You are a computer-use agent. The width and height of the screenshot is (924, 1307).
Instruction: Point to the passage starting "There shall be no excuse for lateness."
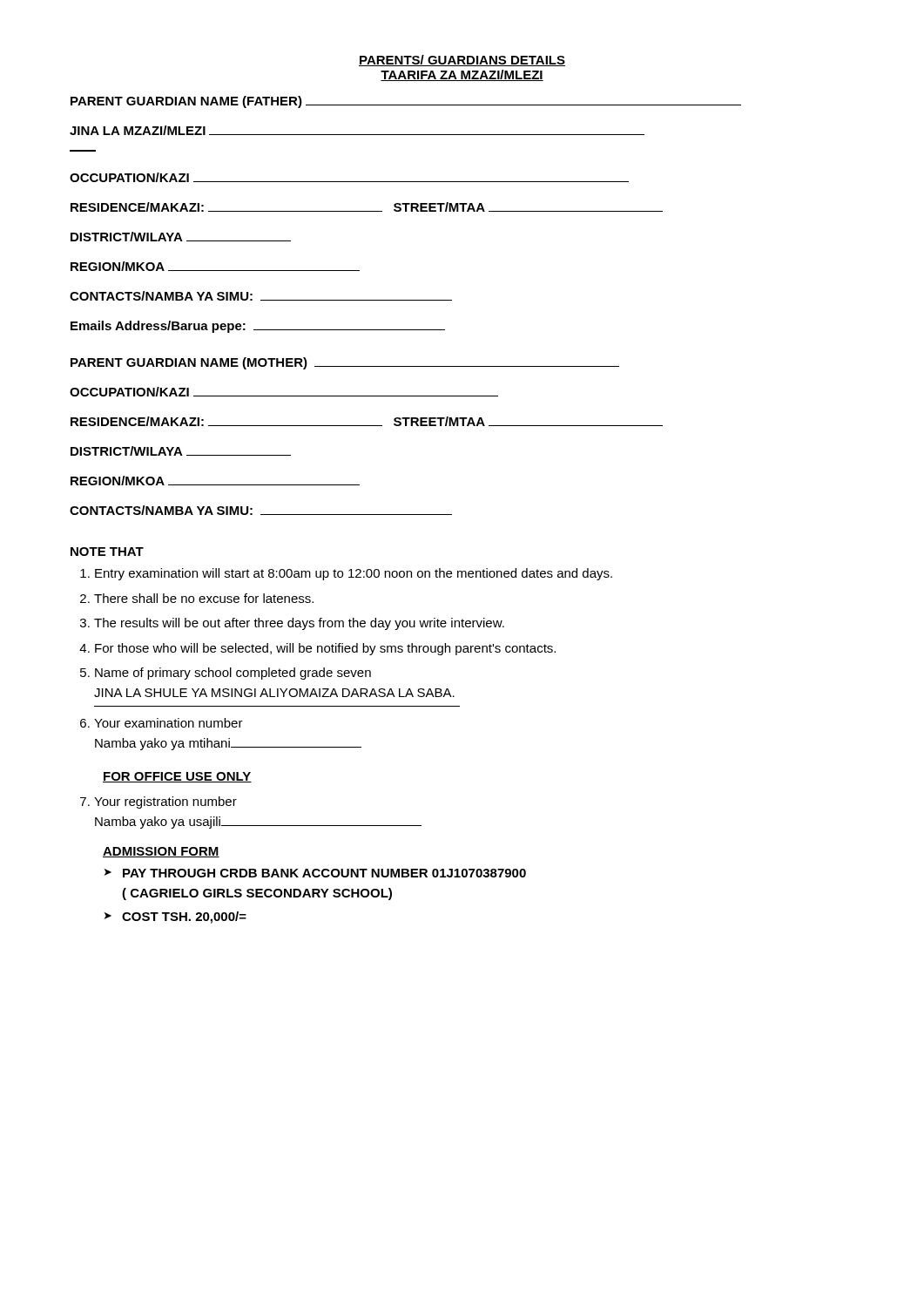point(204,598)
